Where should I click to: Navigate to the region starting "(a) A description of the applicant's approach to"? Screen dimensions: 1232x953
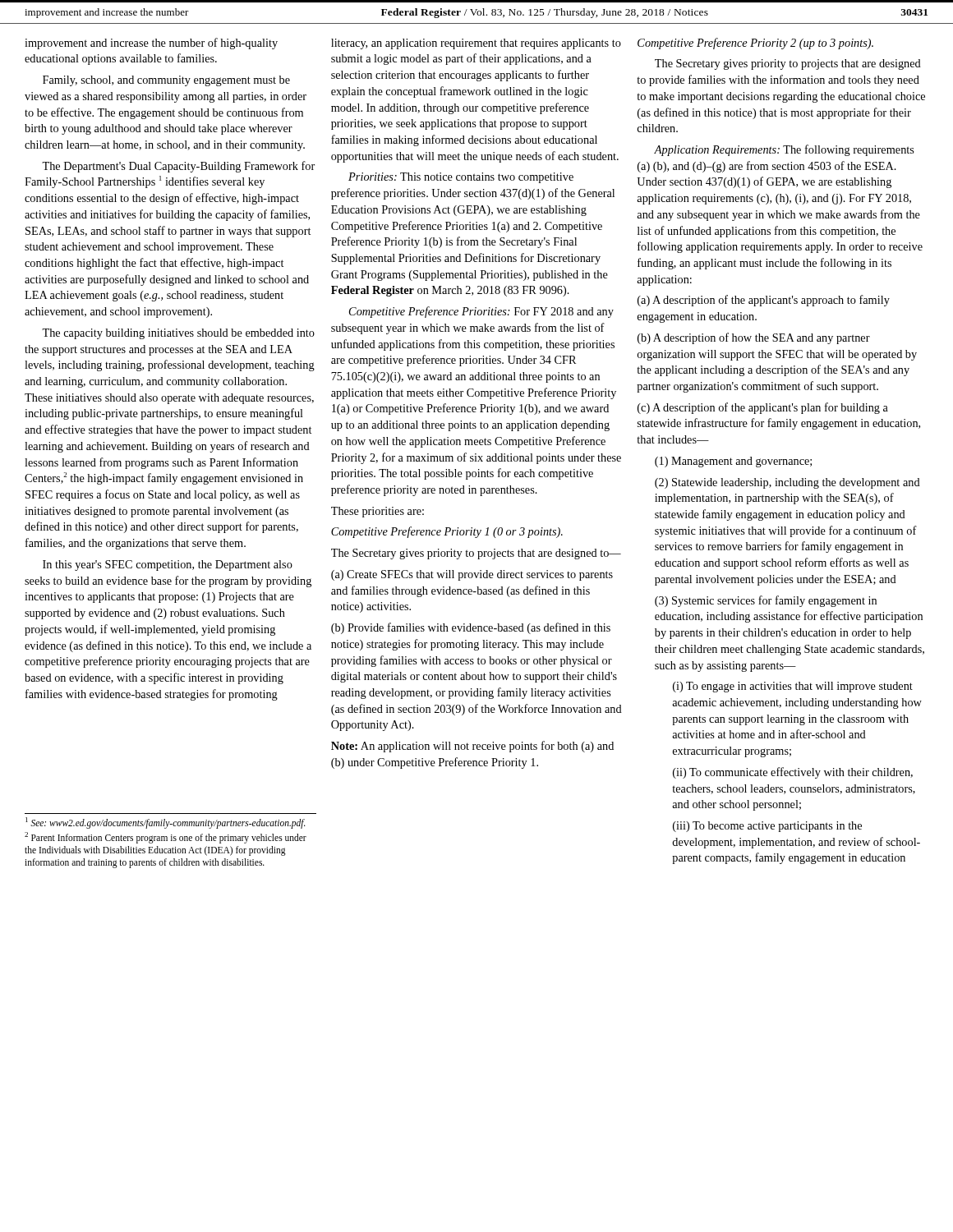point(783,309)
